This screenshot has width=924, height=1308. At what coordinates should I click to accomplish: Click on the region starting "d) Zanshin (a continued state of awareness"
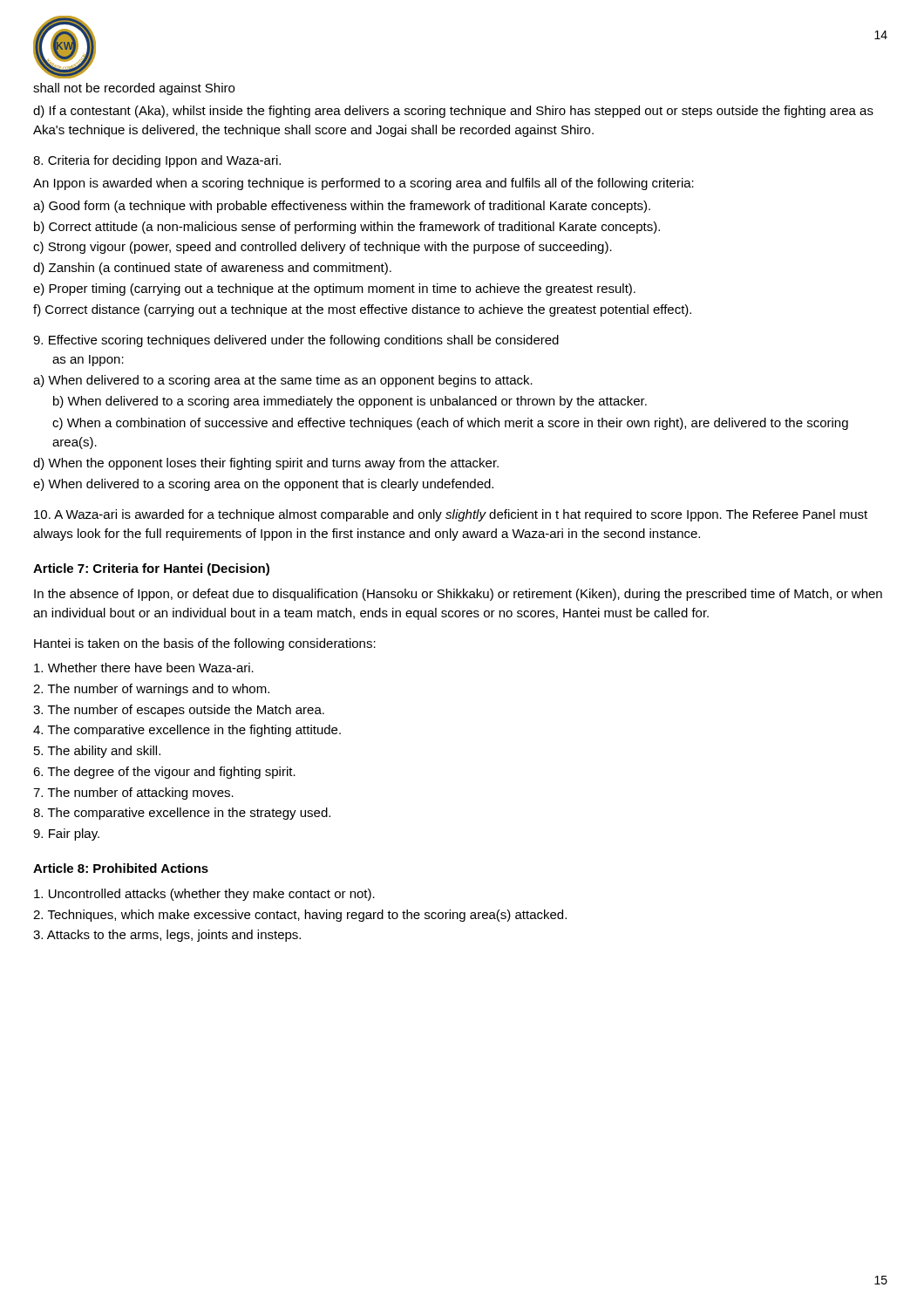[x=213, y=267]
